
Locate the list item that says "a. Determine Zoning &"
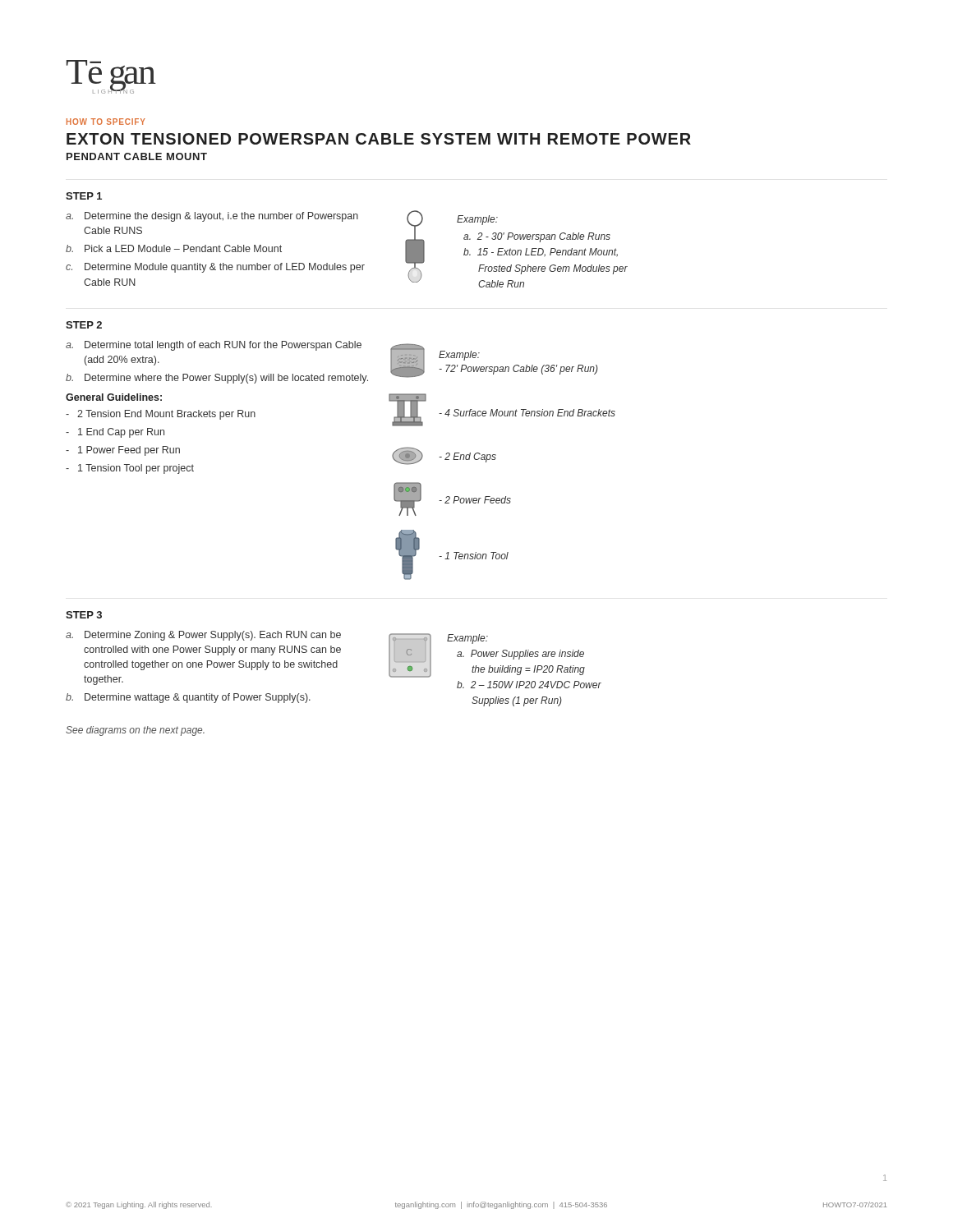coord(218,657)
